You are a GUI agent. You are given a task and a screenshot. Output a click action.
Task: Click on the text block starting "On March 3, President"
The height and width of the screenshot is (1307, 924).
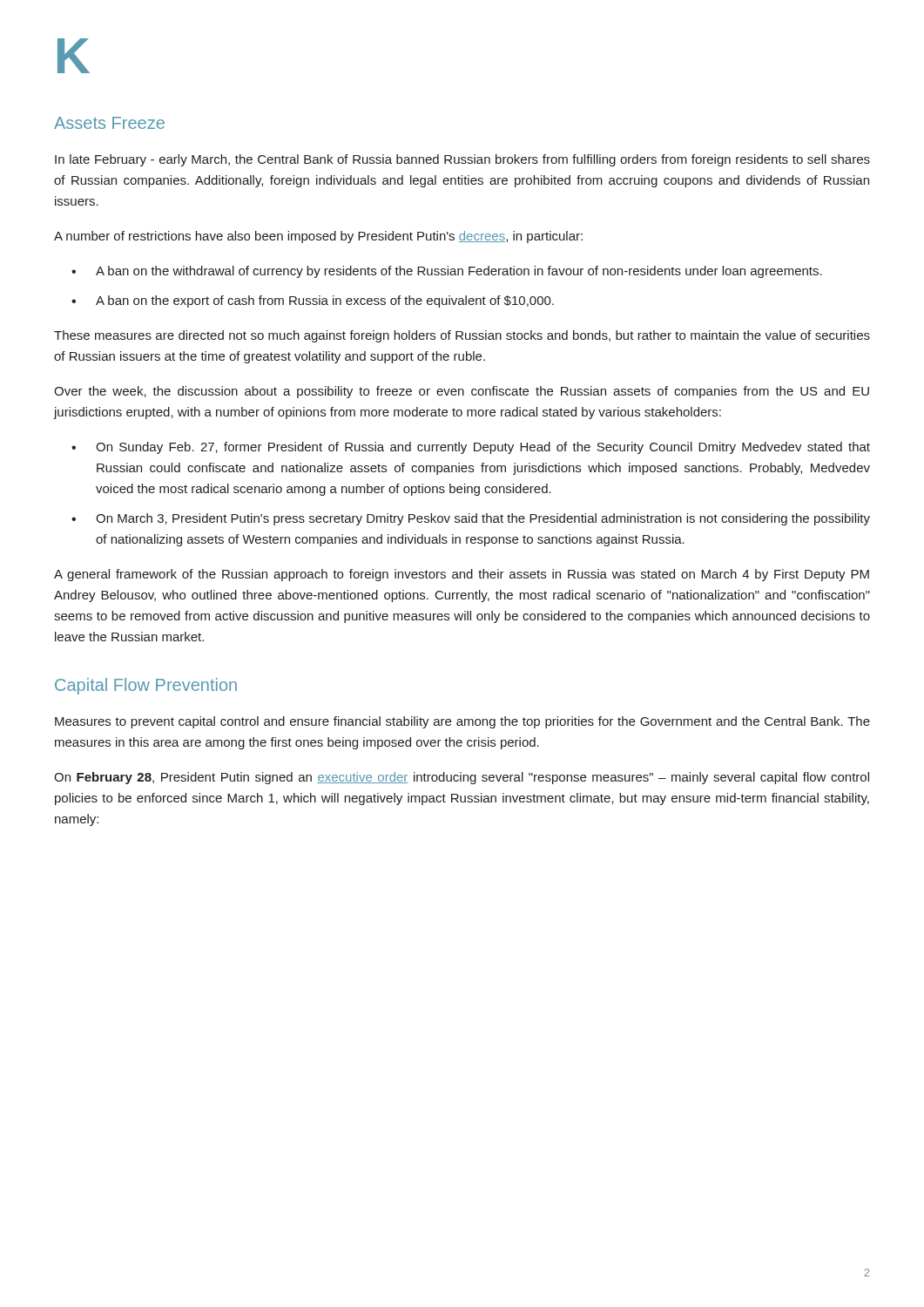[483, 528]
